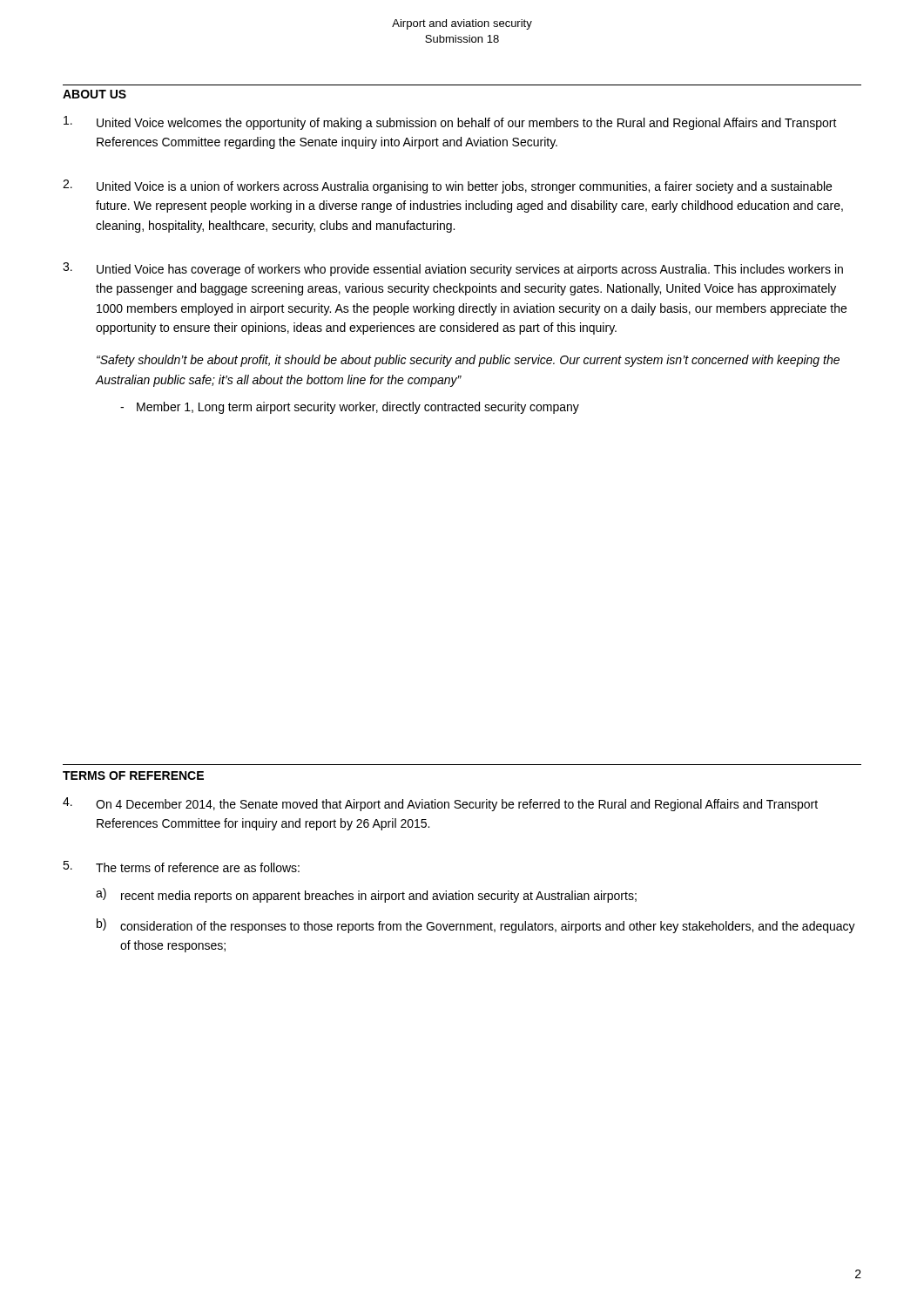Find the block on this page that starts "5. The terms of reference"
The image size is (924, 1307).
click(x=462, y=912)
